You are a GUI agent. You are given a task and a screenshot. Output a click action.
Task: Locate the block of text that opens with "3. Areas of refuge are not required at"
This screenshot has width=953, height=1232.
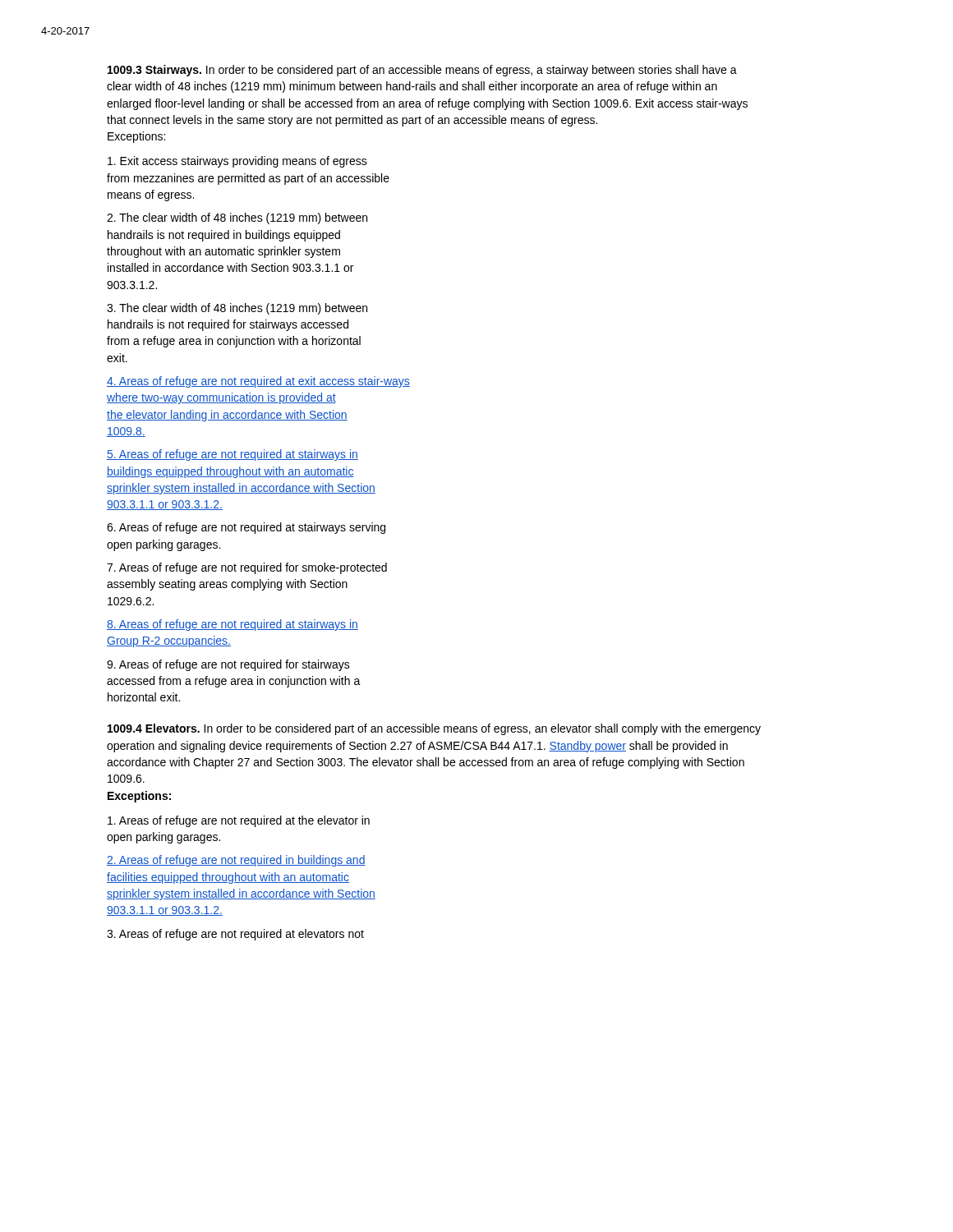click(x=235, y=934)
